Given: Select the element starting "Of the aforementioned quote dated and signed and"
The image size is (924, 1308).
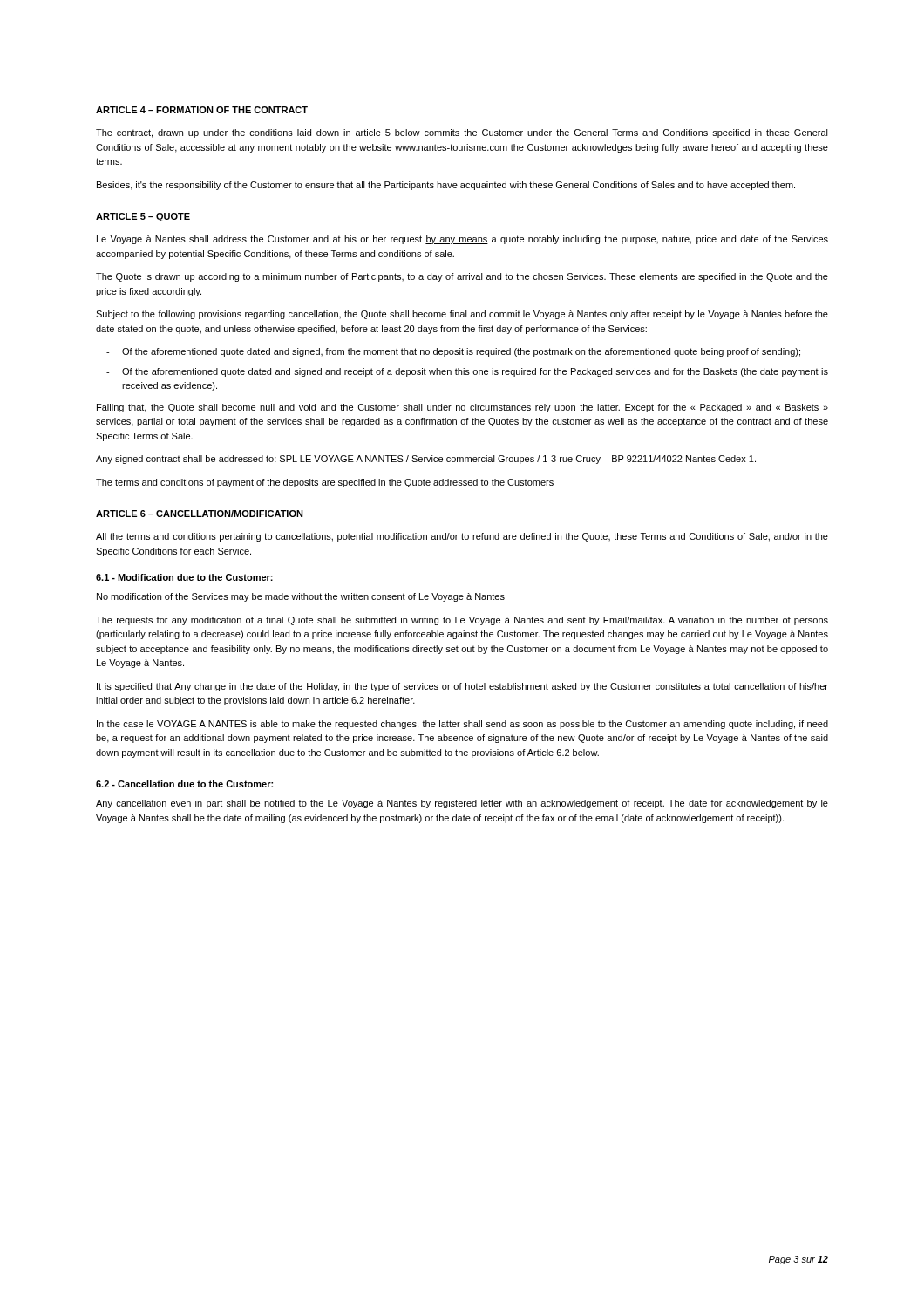Looking at the screenshot, I should pos(475,378).
